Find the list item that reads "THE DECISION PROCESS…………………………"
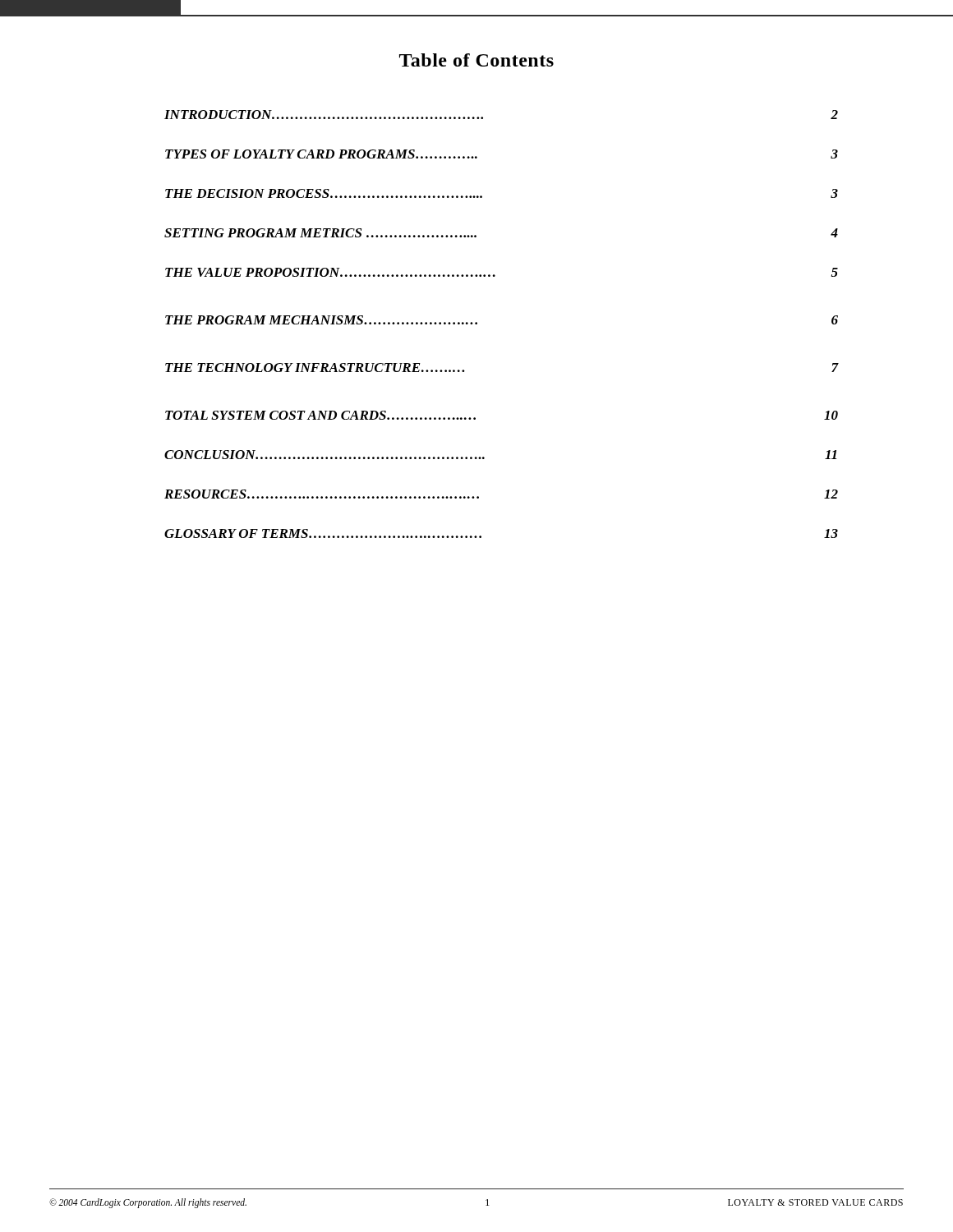953x1232 pixels. (x=326, y=193)
